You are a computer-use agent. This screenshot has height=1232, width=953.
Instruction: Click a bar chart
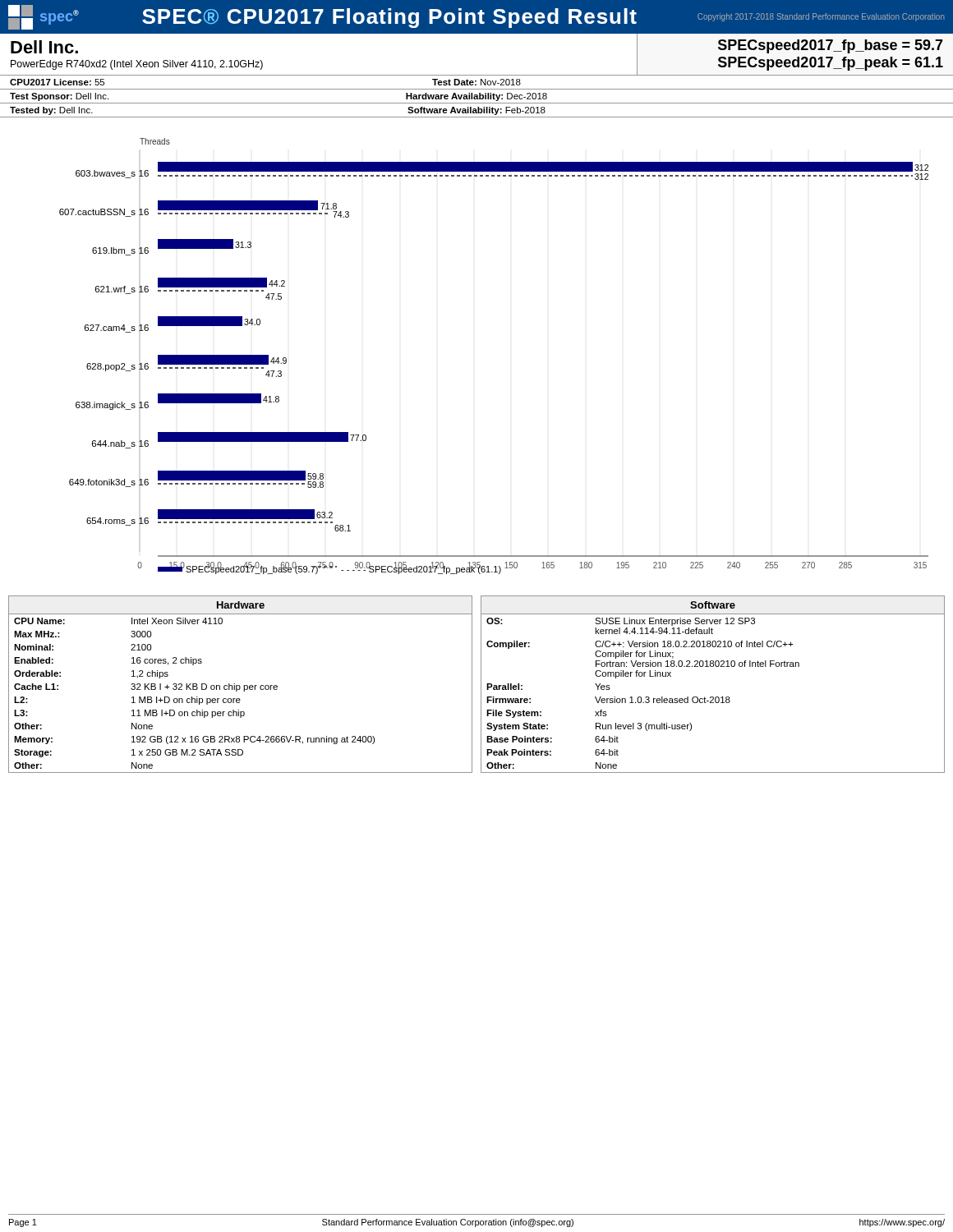coord(476,361)
